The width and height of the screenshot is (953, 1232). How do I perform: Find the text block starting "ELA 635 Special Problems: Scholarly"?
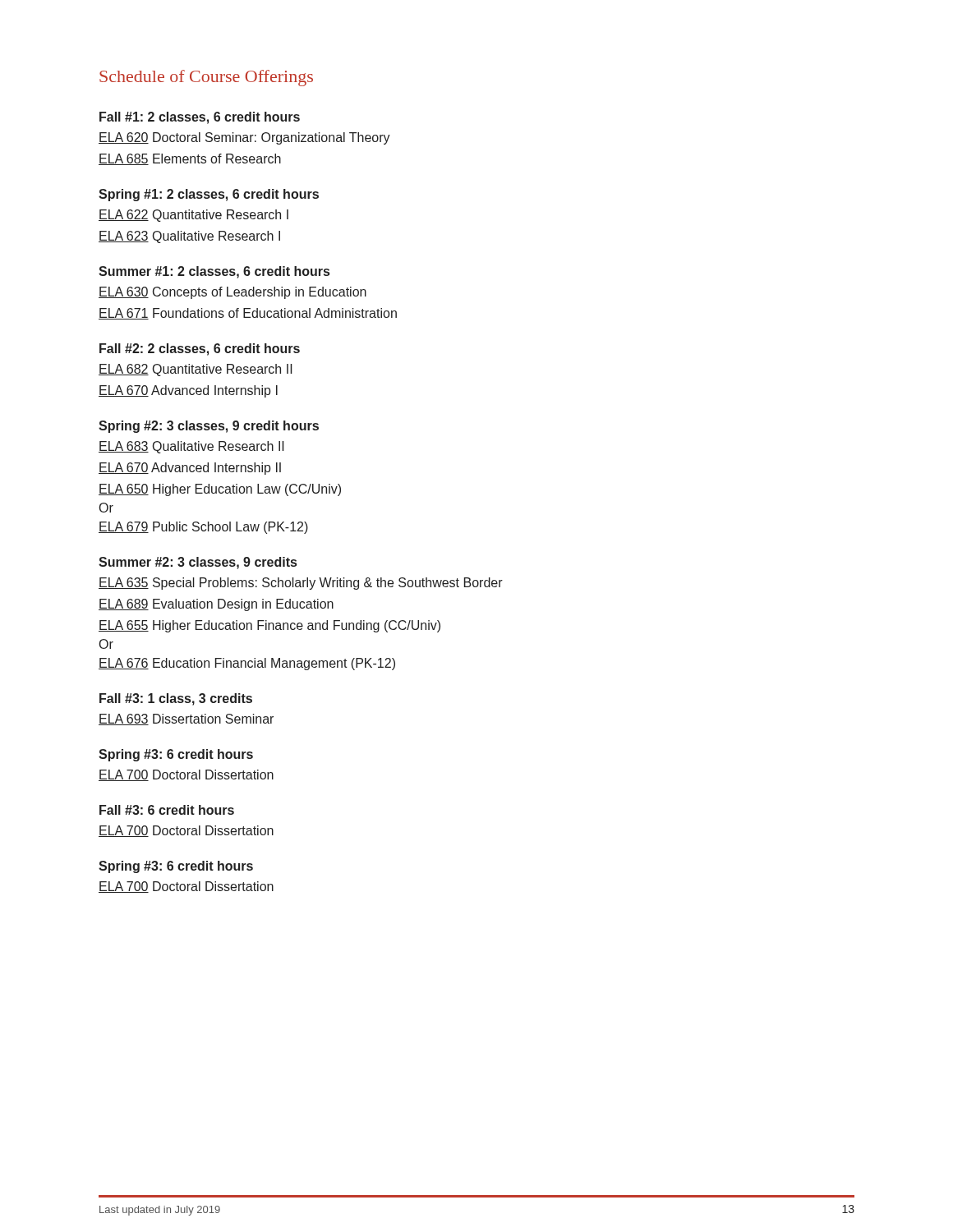pyautogui.click(x=300, y=583)
